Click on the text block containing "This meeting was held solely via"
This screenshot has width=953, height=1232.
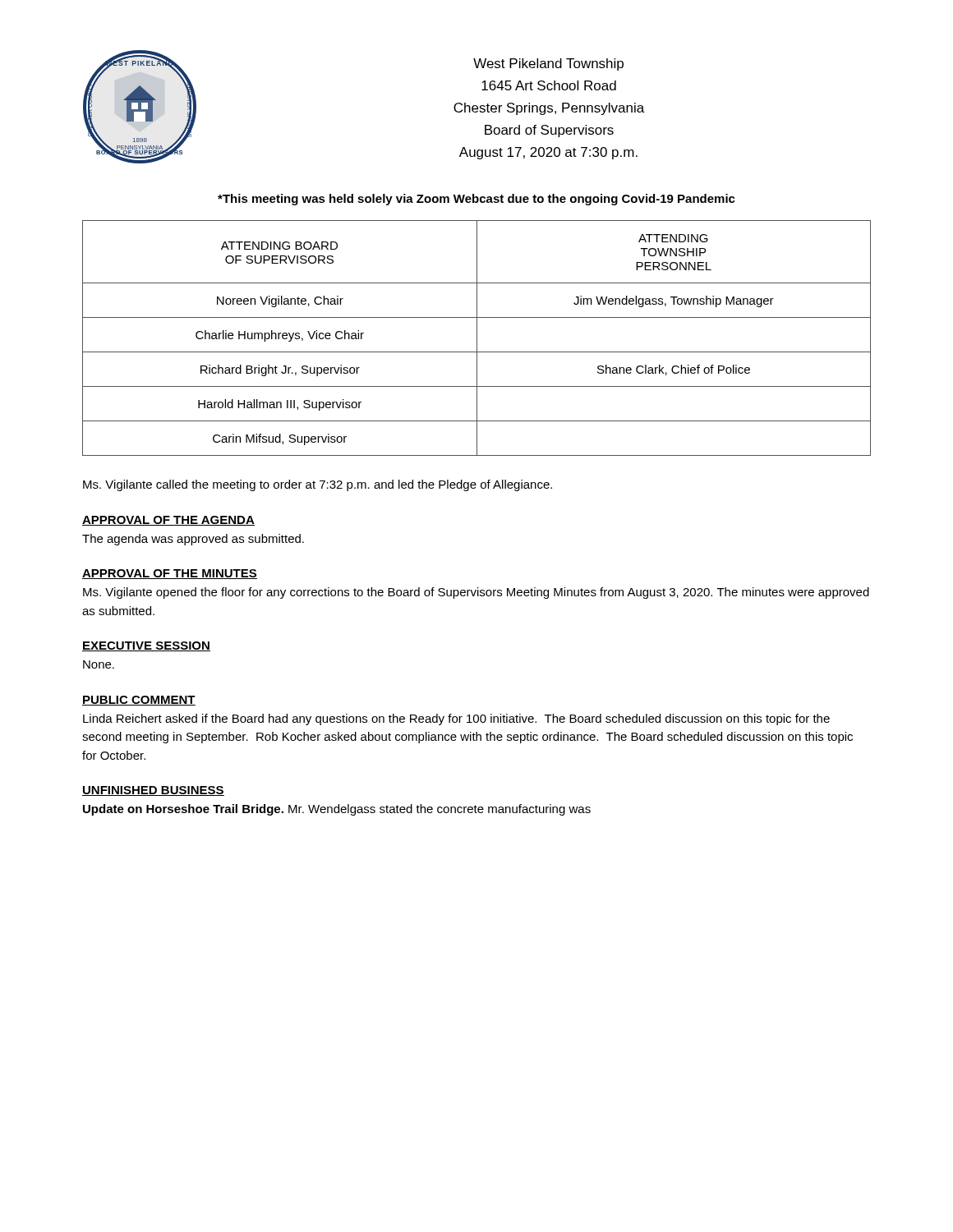coord(476,198)
